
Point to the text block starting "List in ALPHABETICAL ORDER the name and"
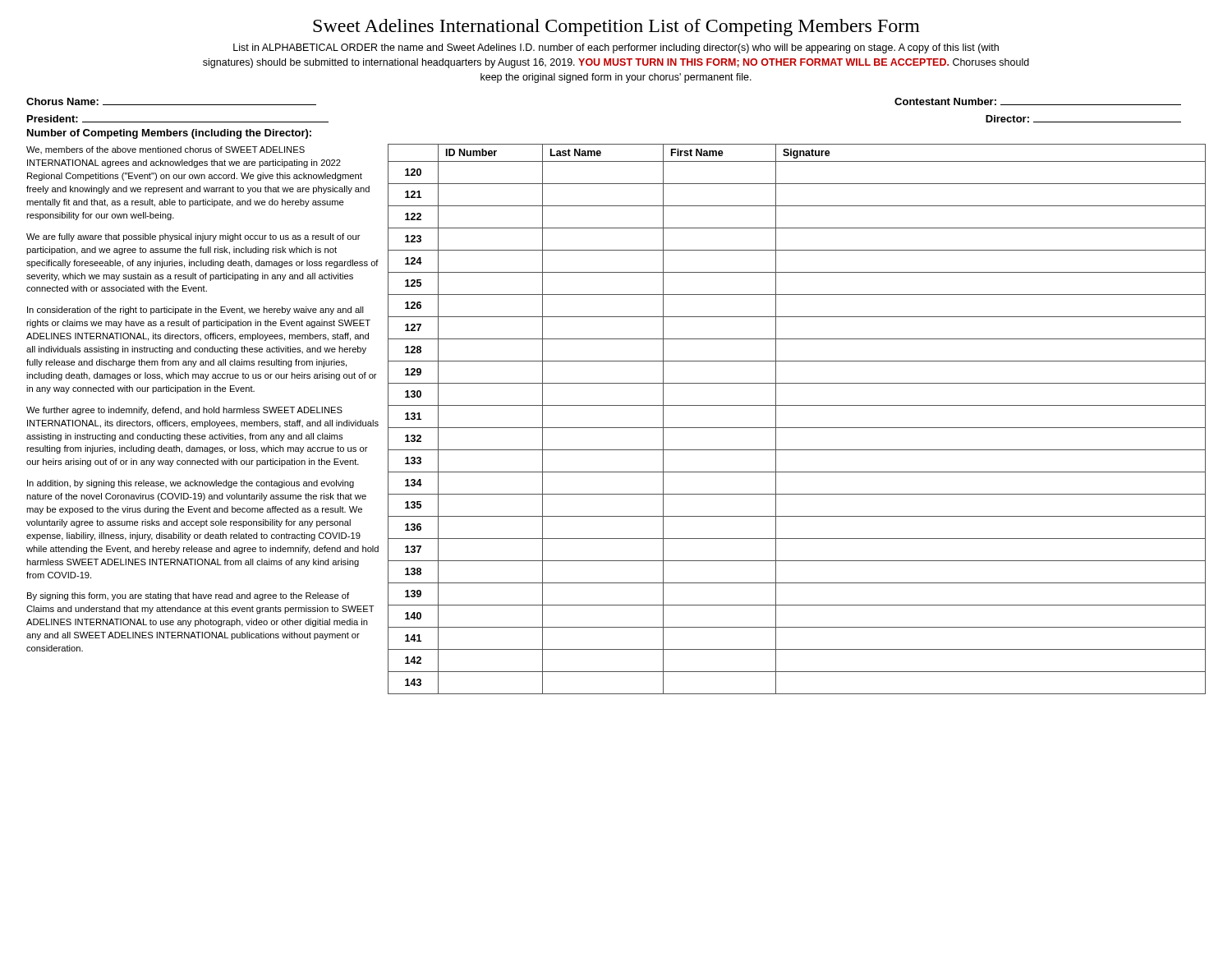(x=616, y=63)
